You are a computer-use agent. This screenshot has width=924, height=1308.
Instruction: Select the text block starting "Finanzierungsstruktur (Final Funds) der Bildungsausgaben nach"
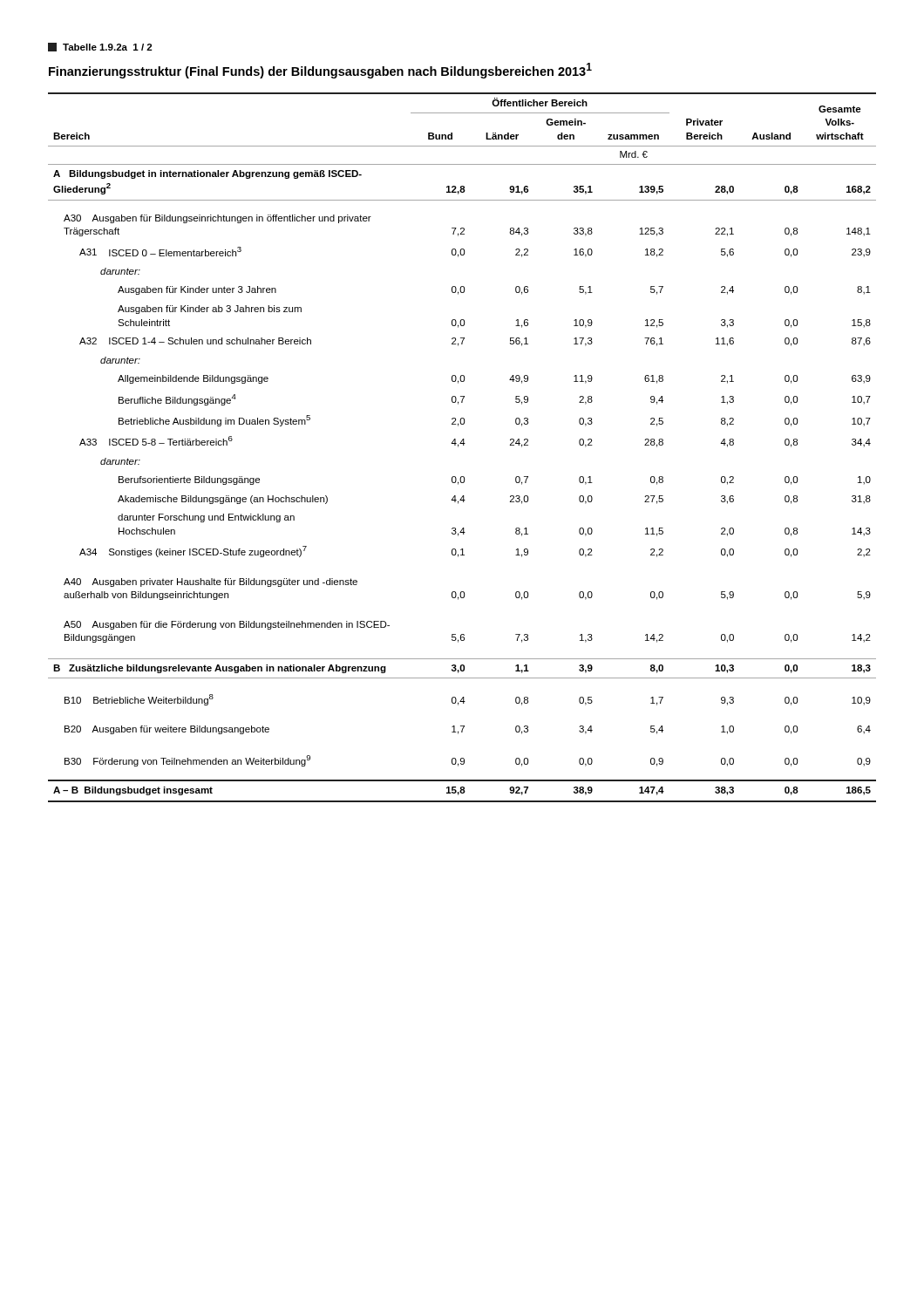click(320, 70)
